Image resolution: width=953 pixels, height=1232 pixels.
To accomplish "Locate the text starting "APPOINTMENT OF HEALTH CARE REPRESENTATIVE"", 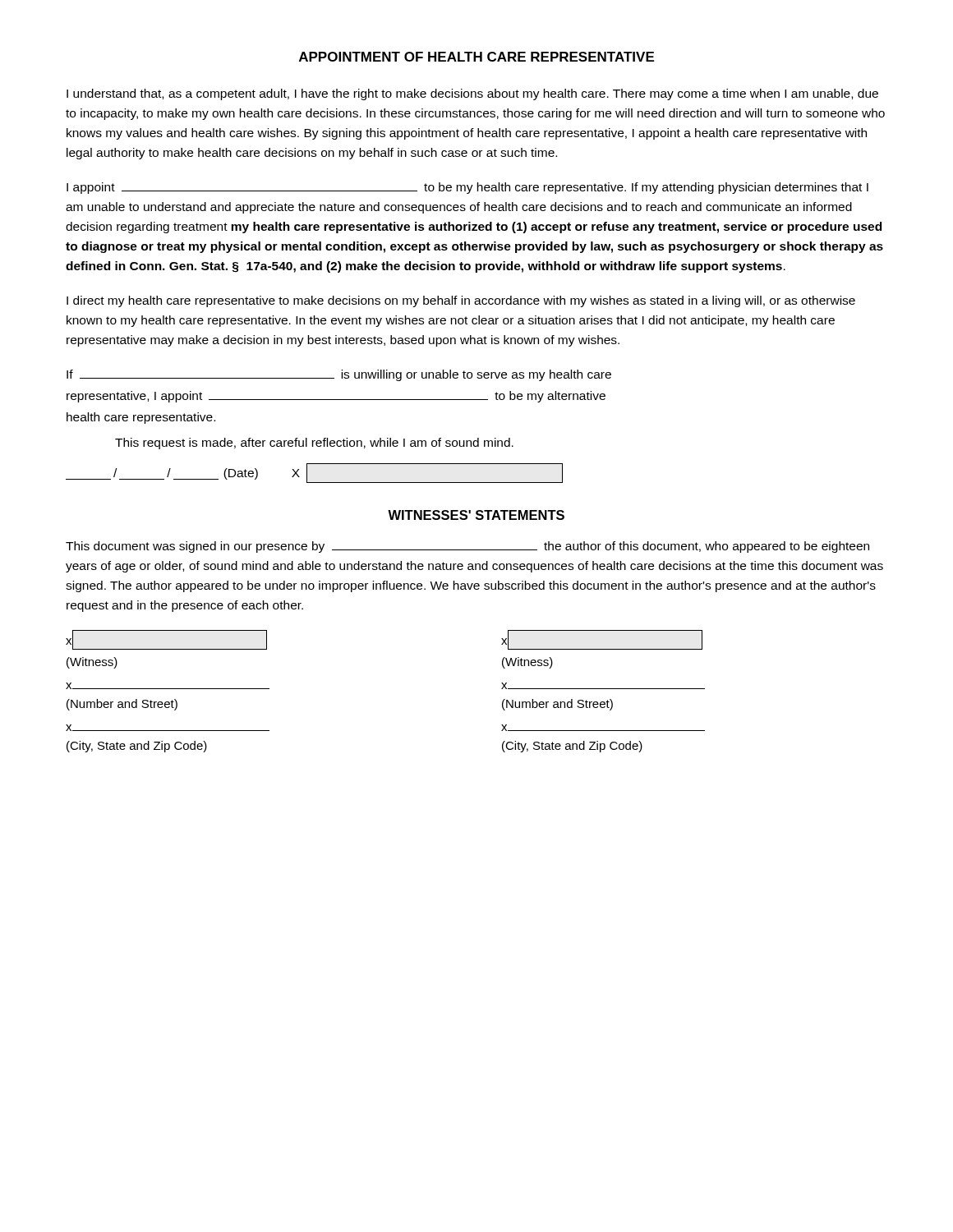I will (x=476, y=57).
